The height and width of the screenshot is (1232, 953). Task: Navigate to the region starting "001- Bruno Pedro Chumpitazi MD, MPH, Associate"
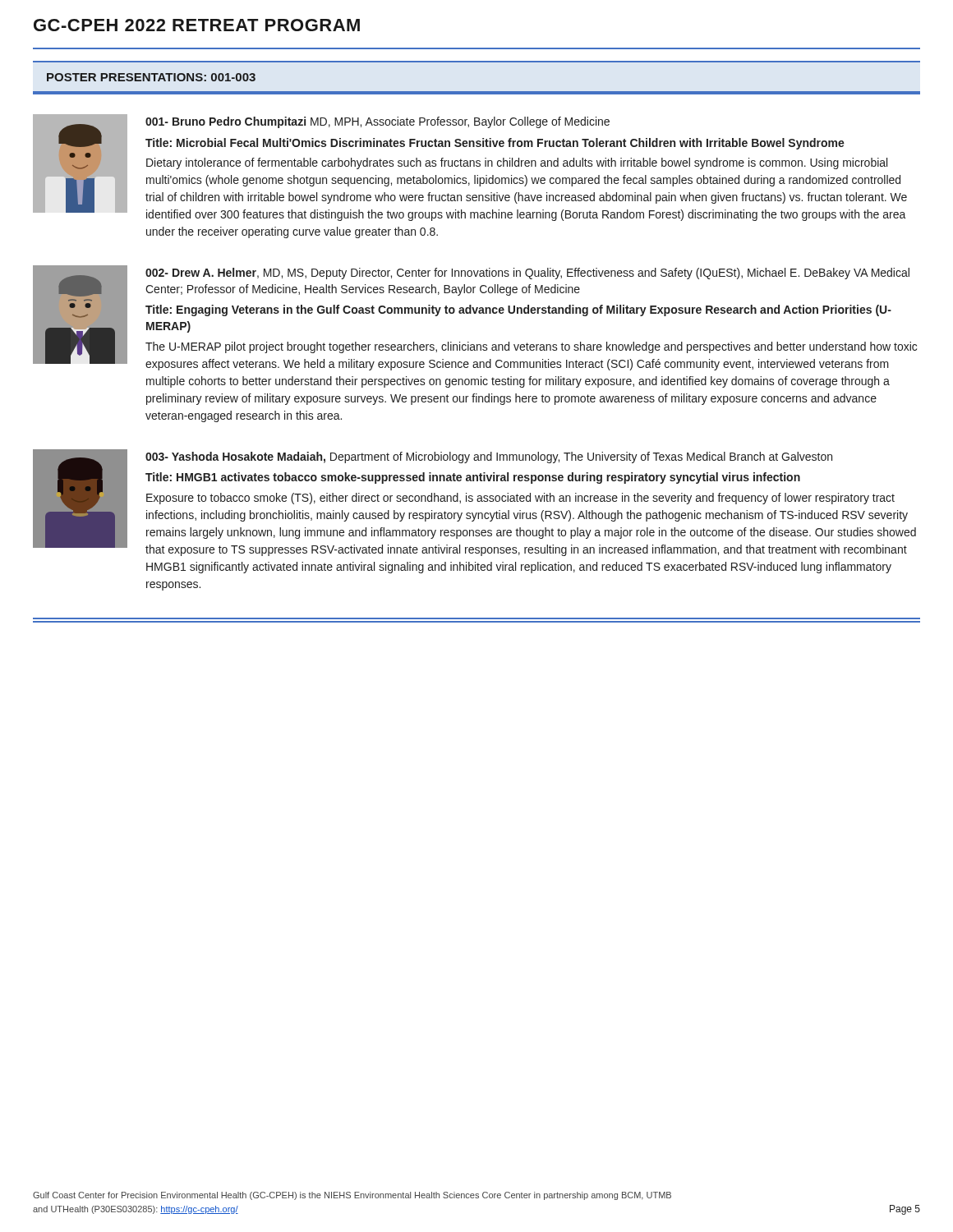pos(378,122)
